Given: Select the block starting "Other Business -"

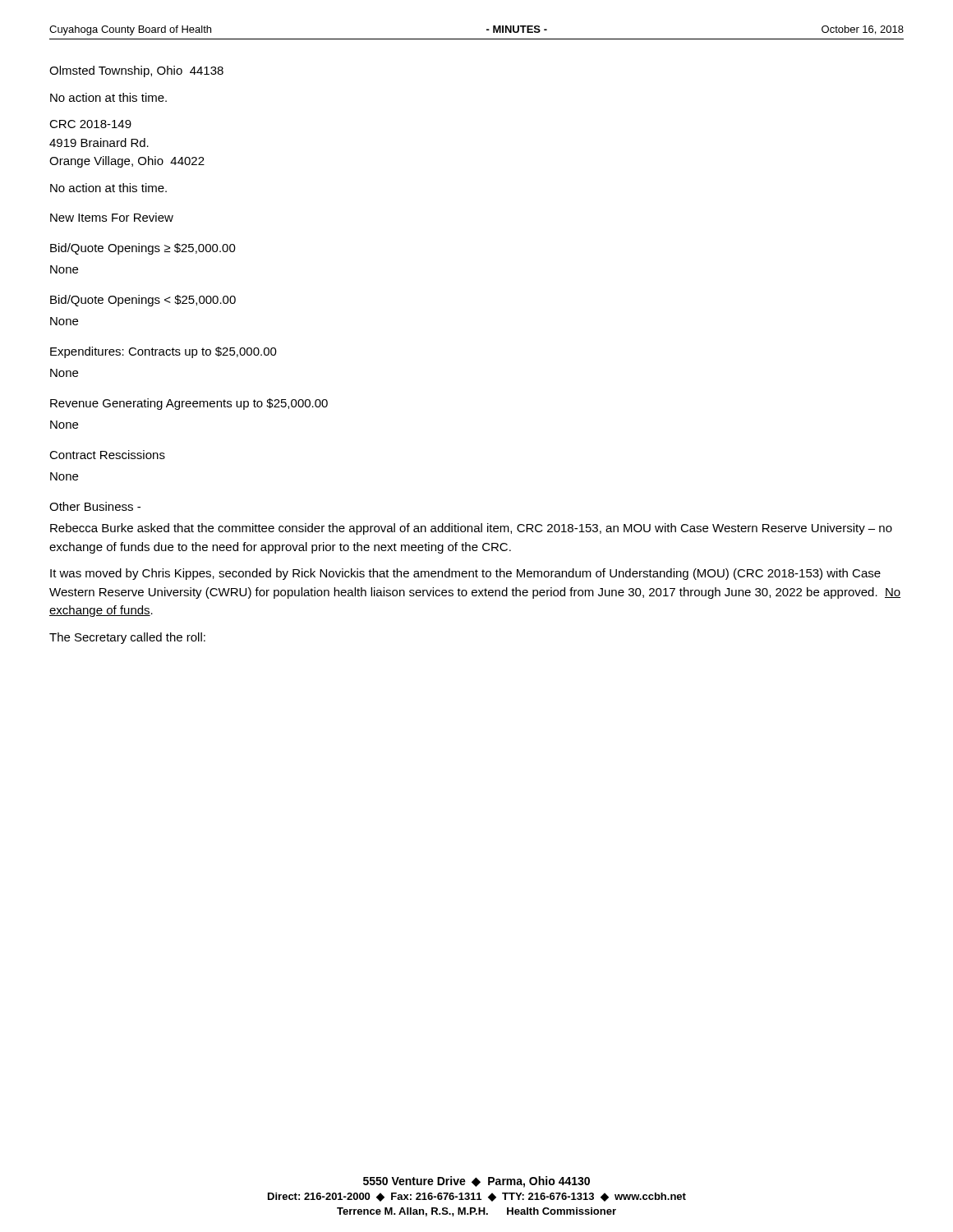Looking at the screenshot, I should tap(95, 506).
